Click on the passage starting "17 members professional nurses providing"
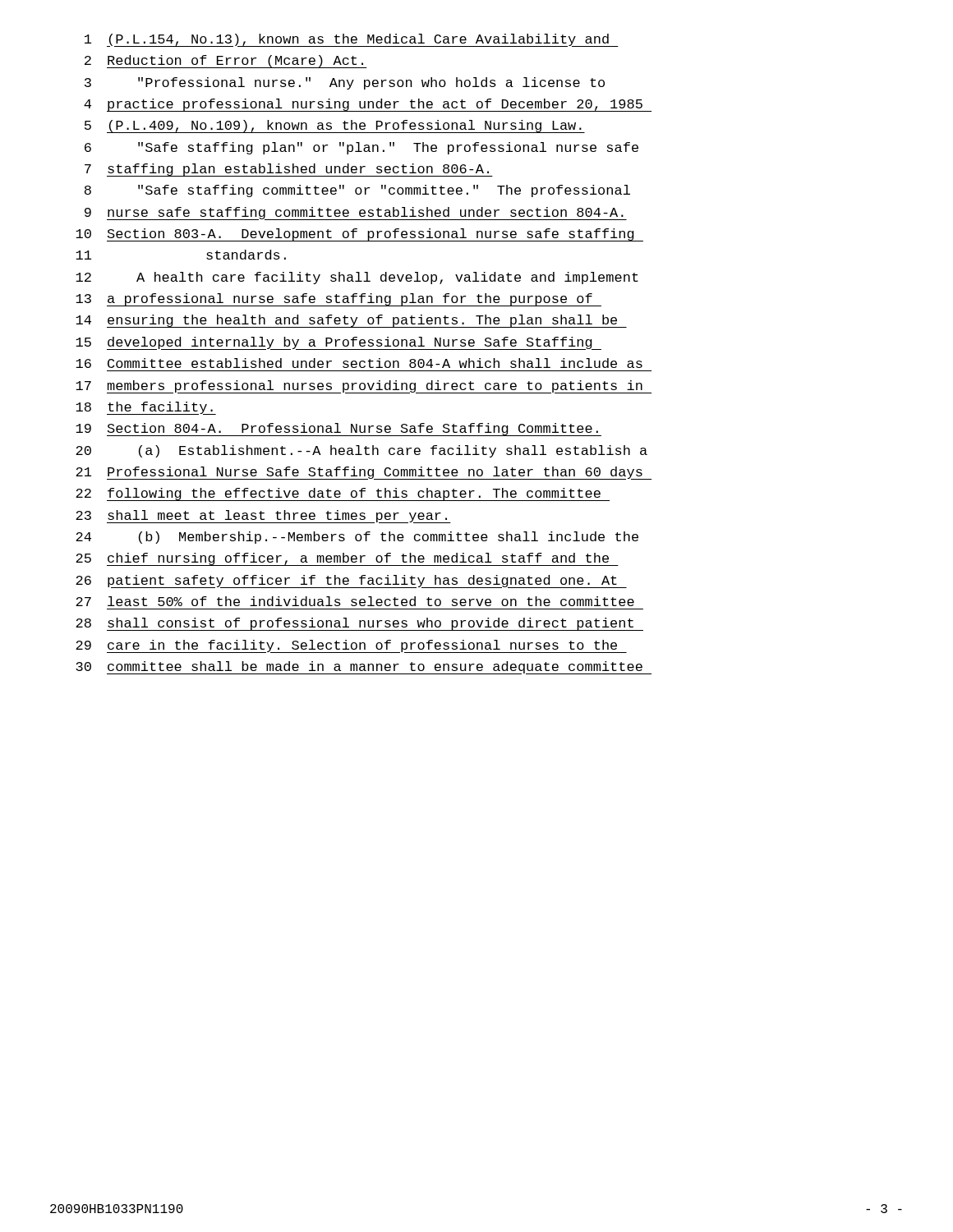The height and width of the screenshot is (1232, 953). [476, 387]
